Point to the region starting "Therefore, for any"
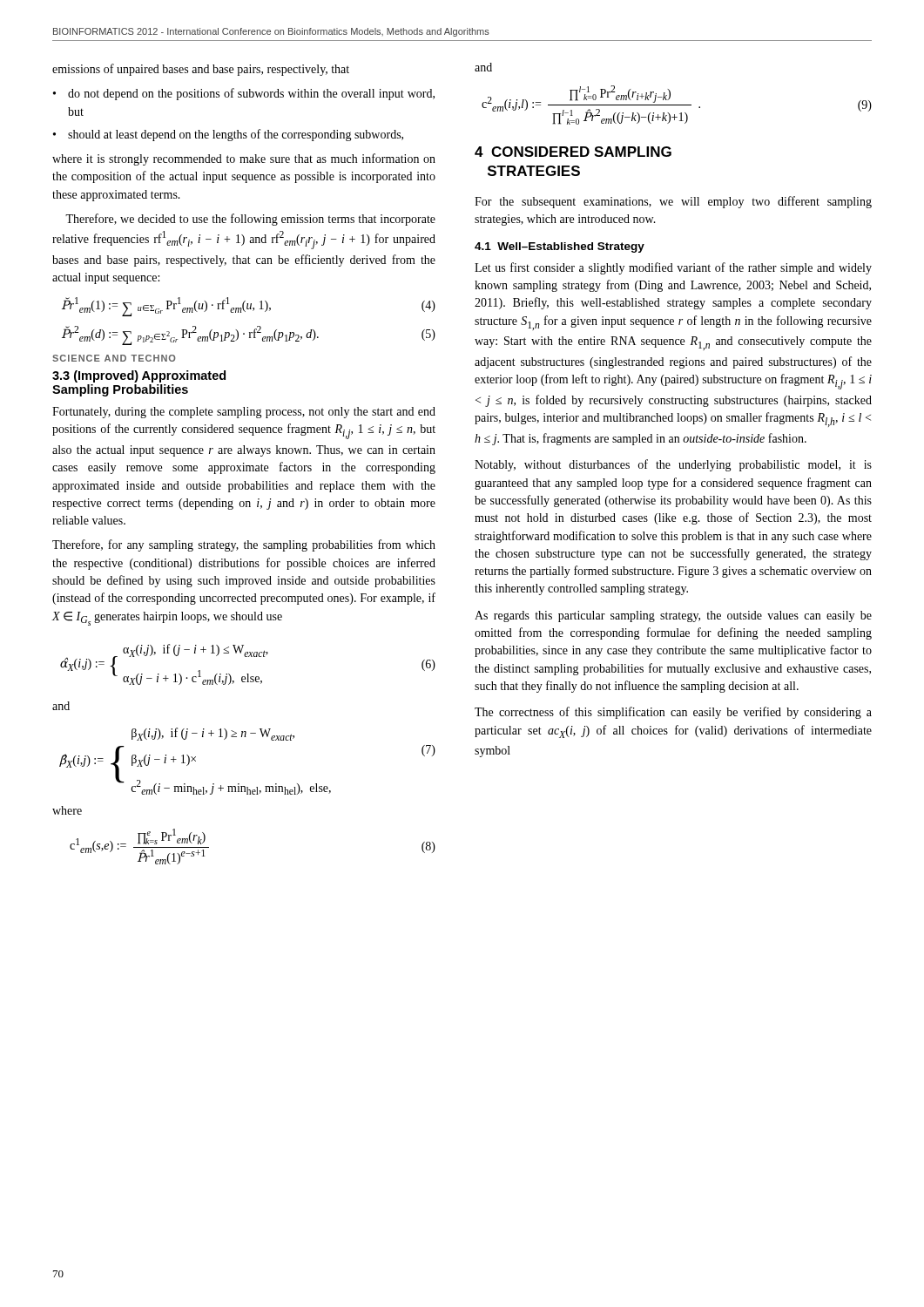The image size is (924, 1307). coord(244,583)
